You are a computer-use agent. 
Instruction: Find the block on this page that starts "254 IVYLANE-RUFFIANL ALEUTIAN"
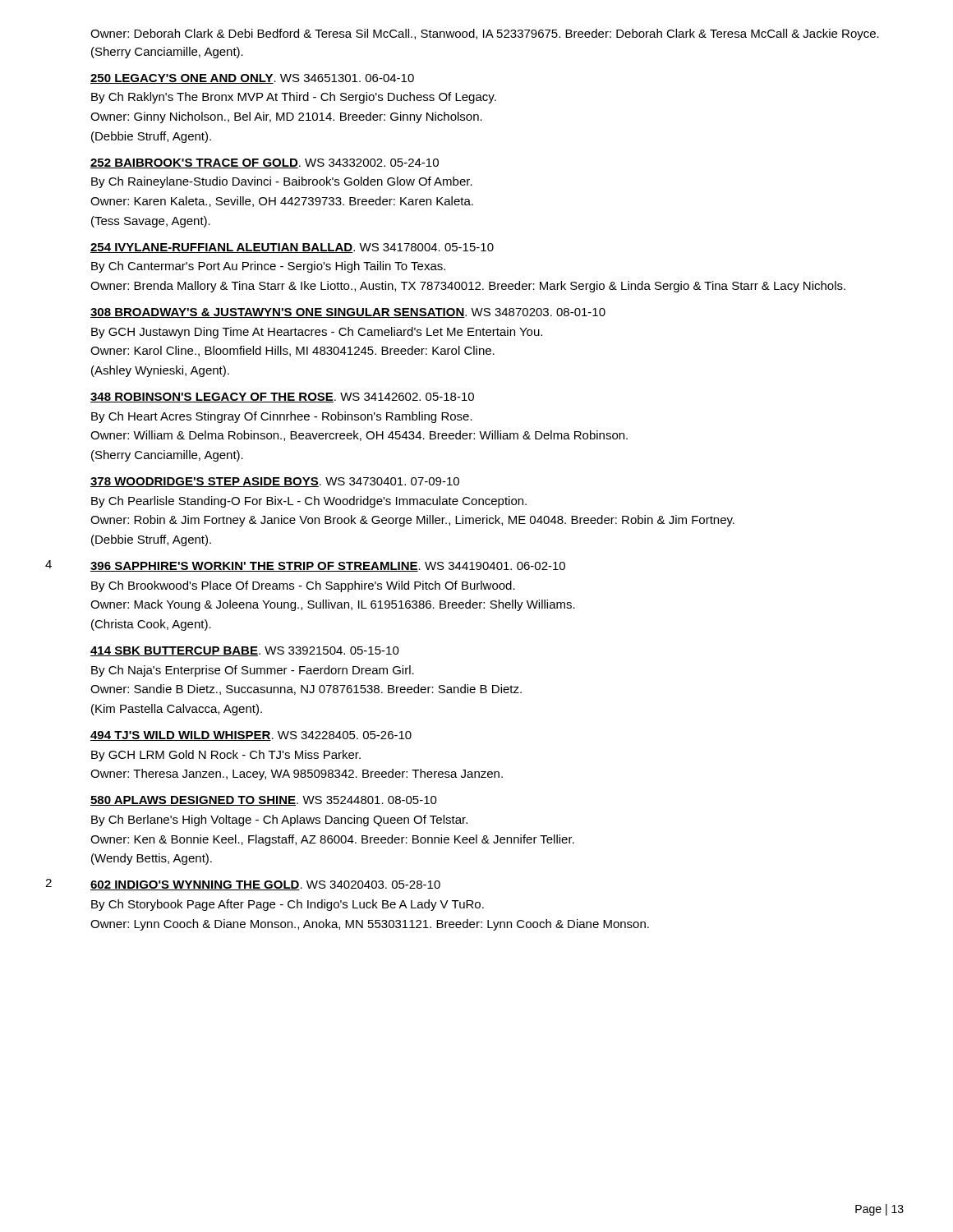tap(292, 248)
